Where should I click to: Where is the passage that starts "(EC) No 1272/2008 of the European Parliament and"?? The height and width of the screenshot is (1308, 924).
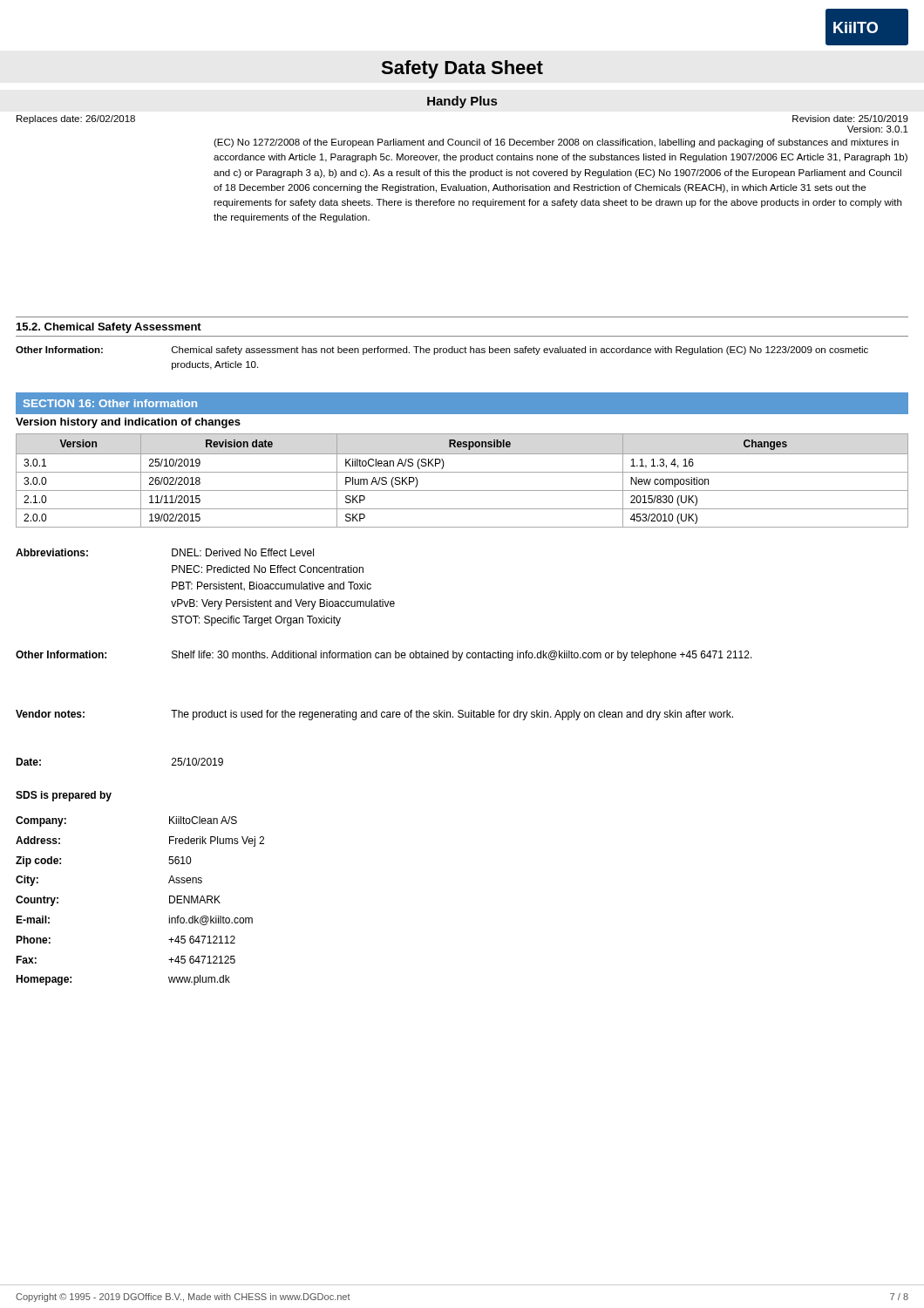click(561, 180)
